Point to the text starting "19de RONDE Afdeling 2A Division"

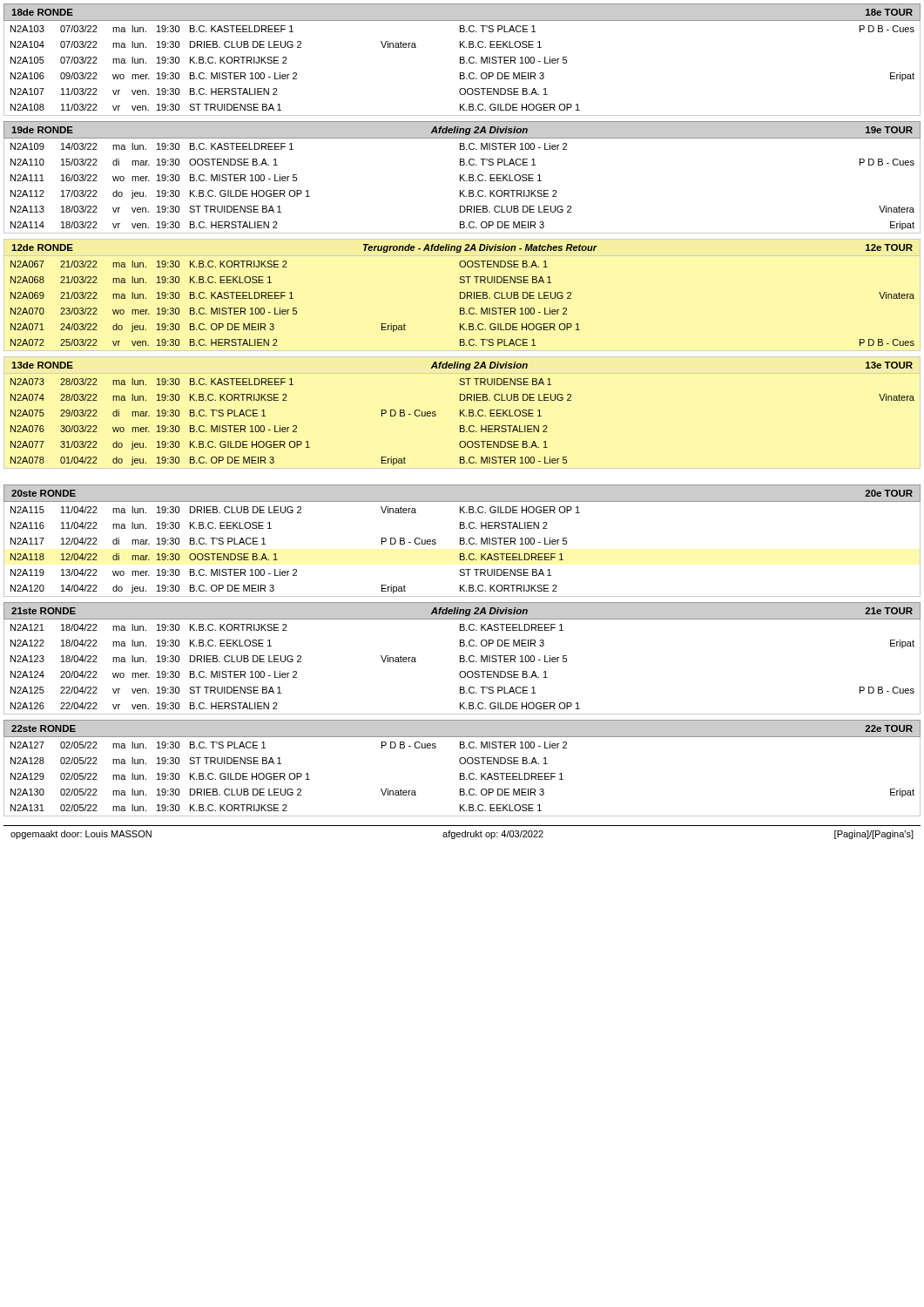point(462,130)
